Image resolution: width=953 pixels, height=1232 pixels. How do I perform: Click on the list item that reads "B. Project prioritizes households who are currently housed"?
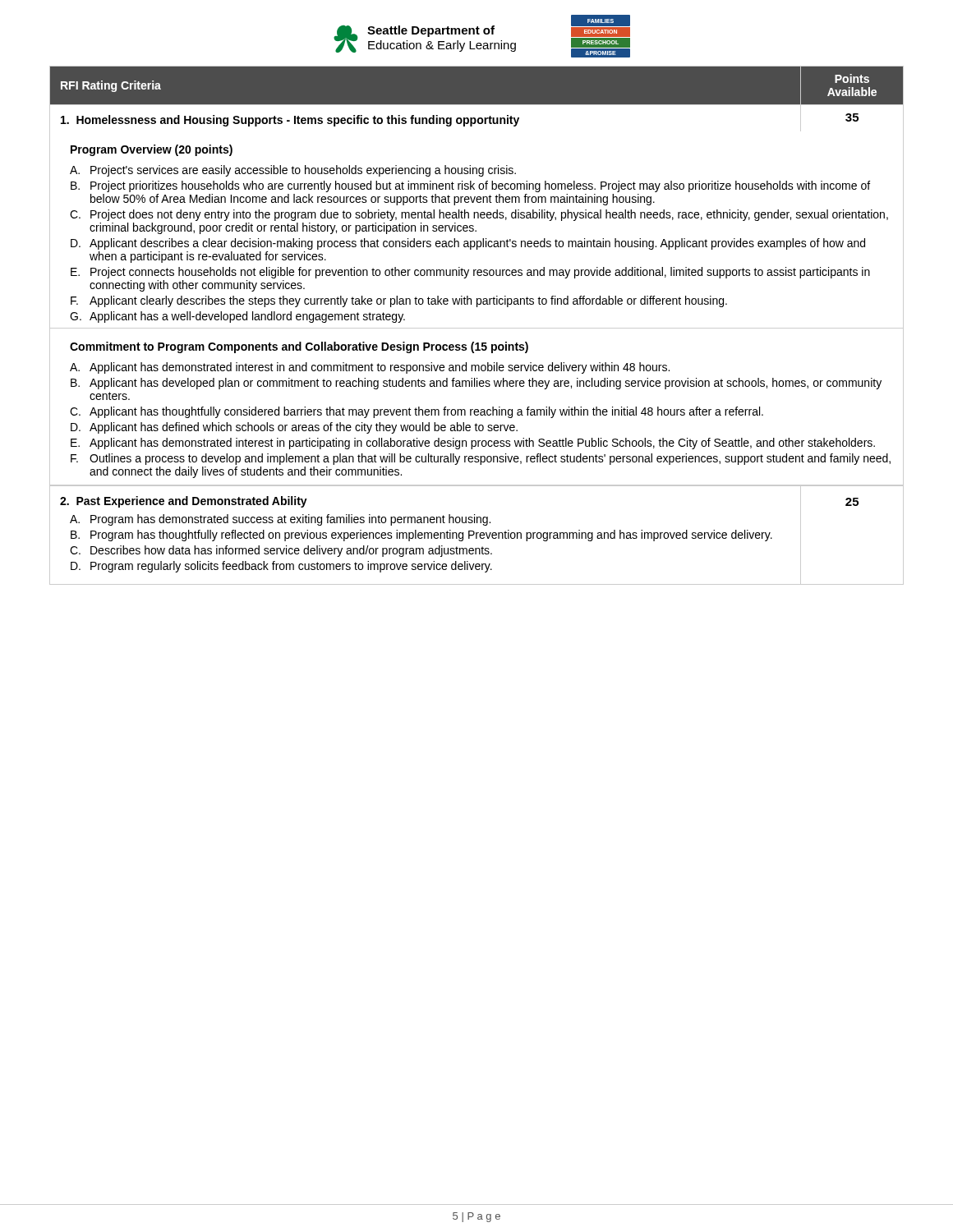481,192
